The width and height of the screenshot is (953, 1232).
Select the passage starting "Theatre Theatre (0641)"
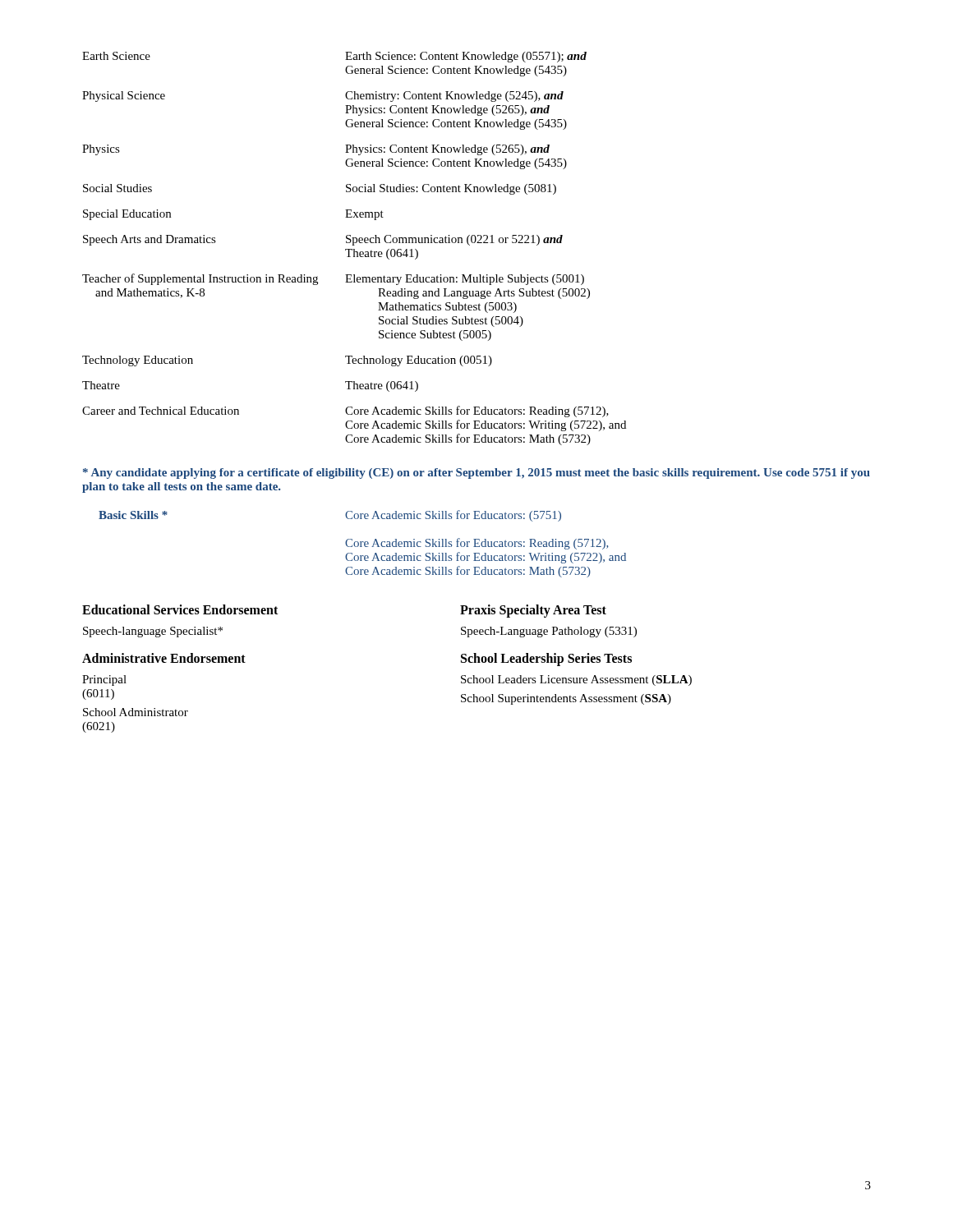(x=103, y=386)
